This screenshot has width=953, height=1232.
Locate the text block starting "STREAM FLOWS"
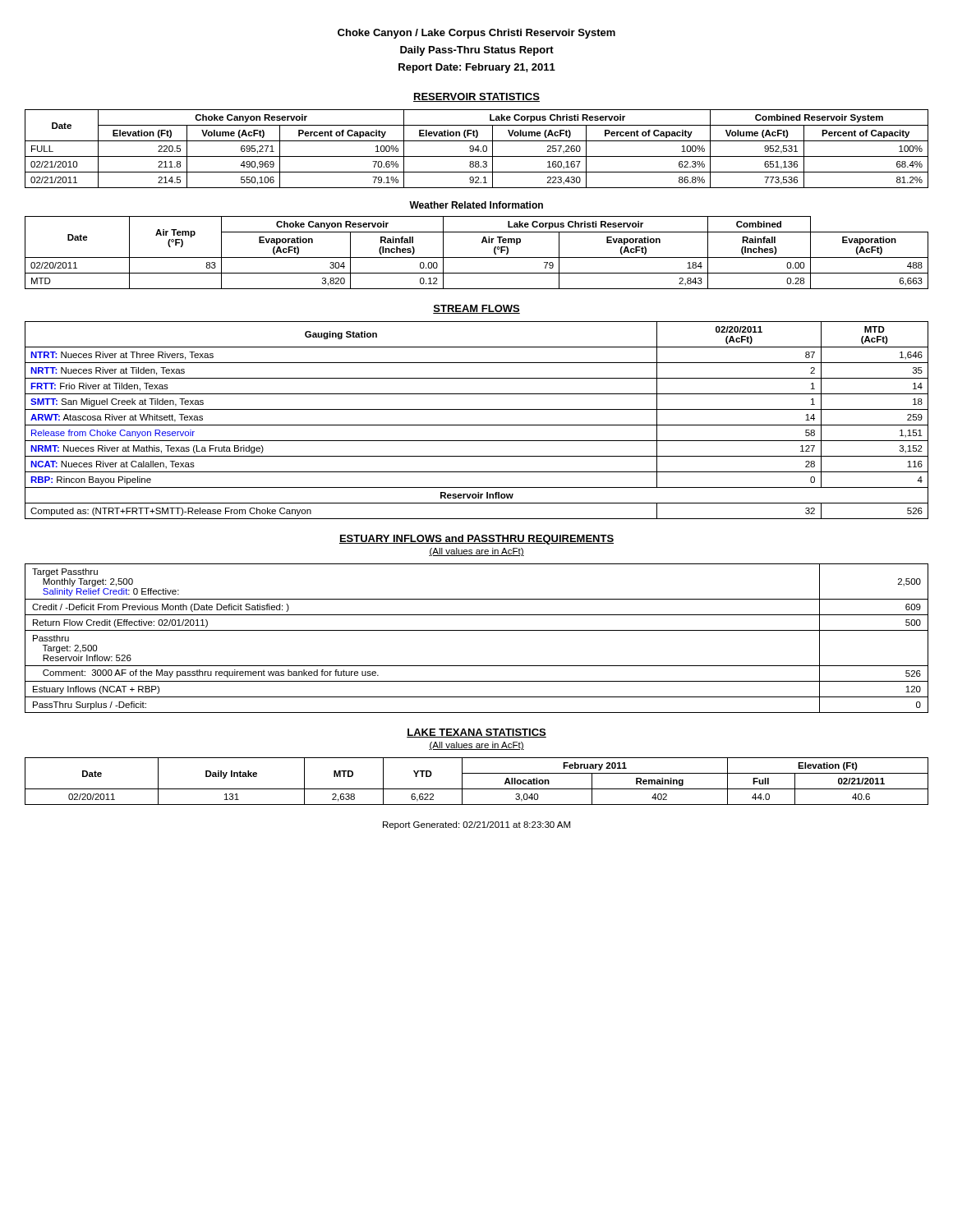click(x=476, y=309)
